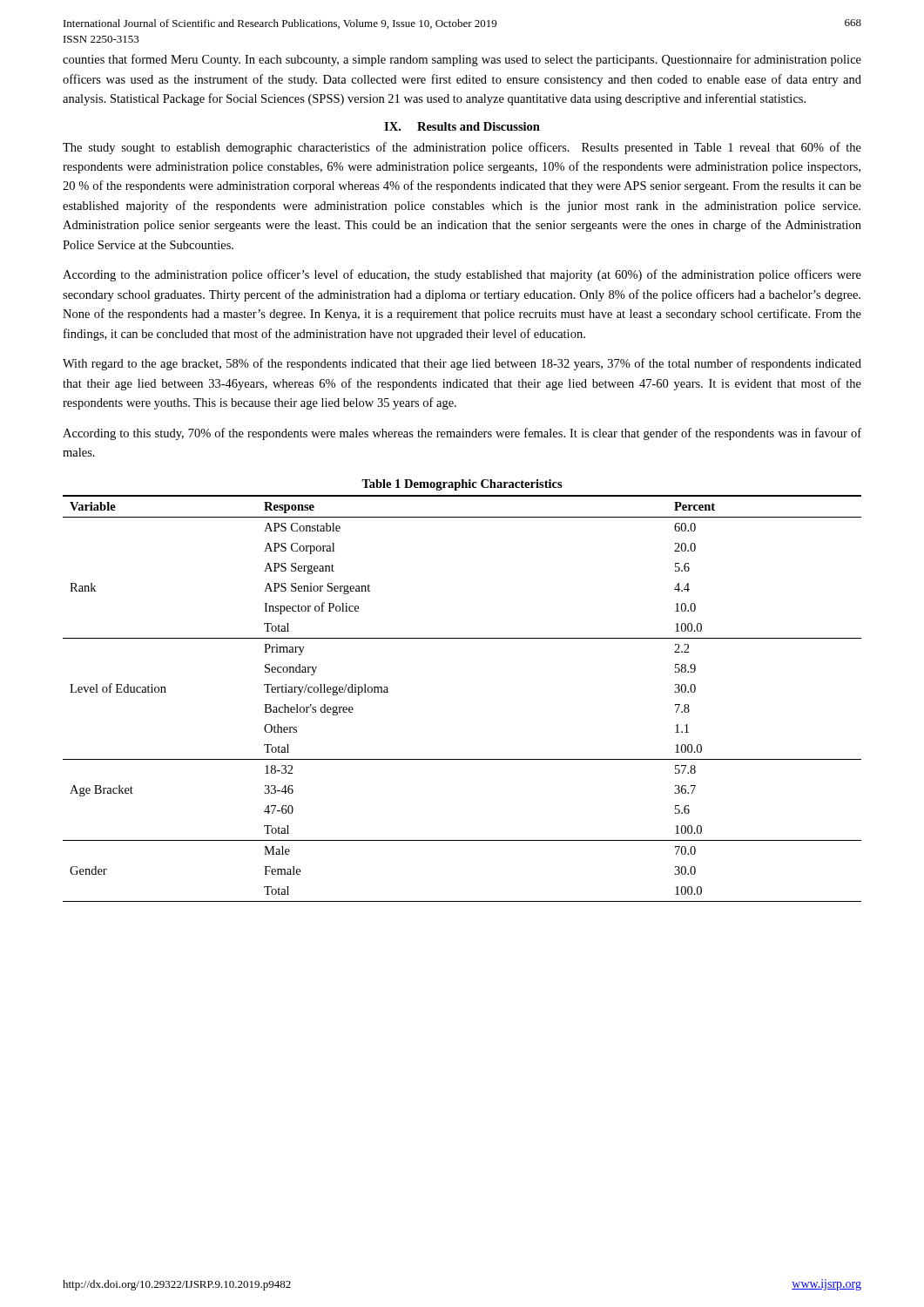The width and height of the screenshot is (924, 1307).
Task: Locate the block of text that opens with "With regard to the"
Action: tap(462, 383)
